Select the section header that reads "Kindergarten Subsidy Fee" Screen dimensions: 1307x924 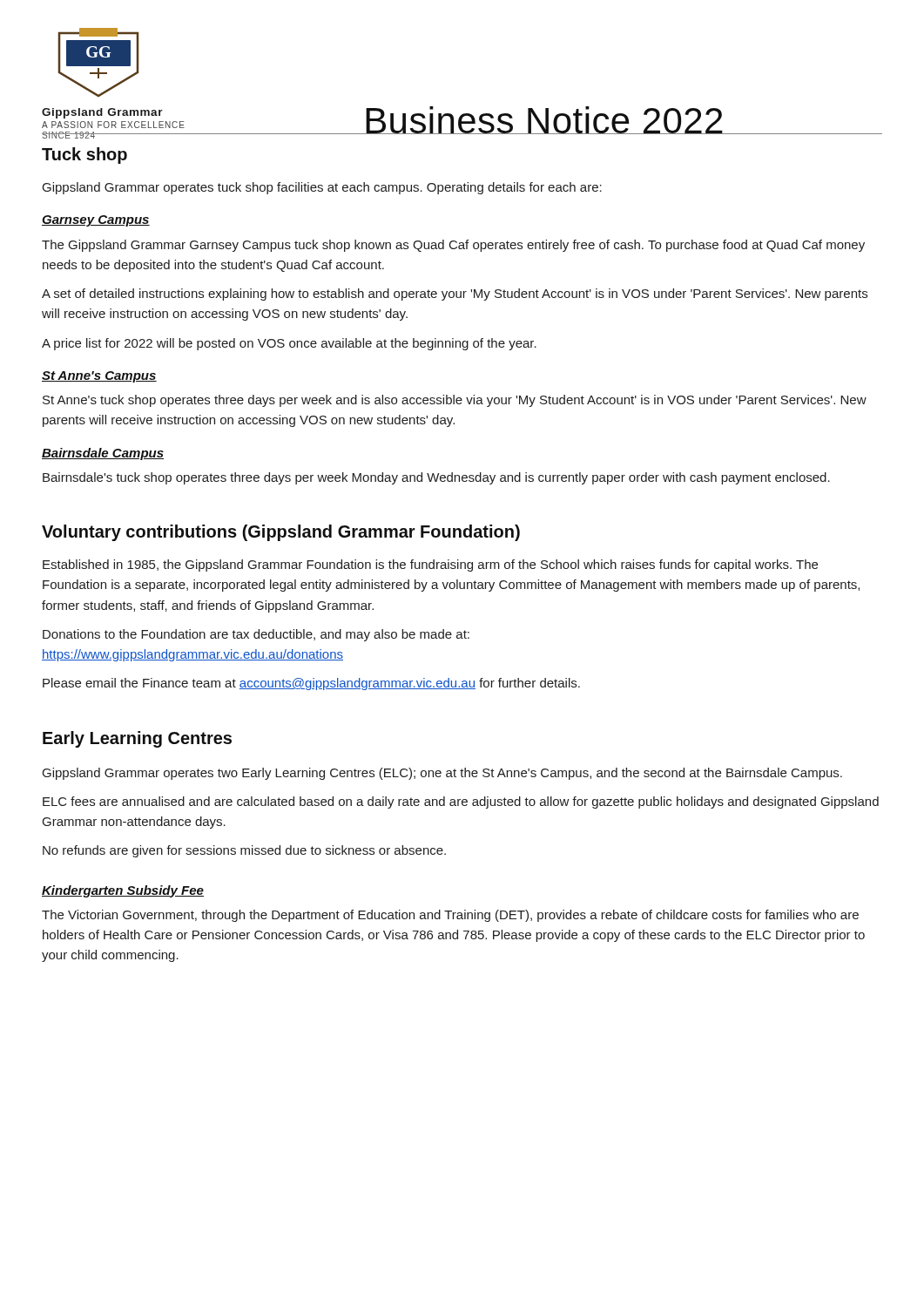[x=123, y=891]
